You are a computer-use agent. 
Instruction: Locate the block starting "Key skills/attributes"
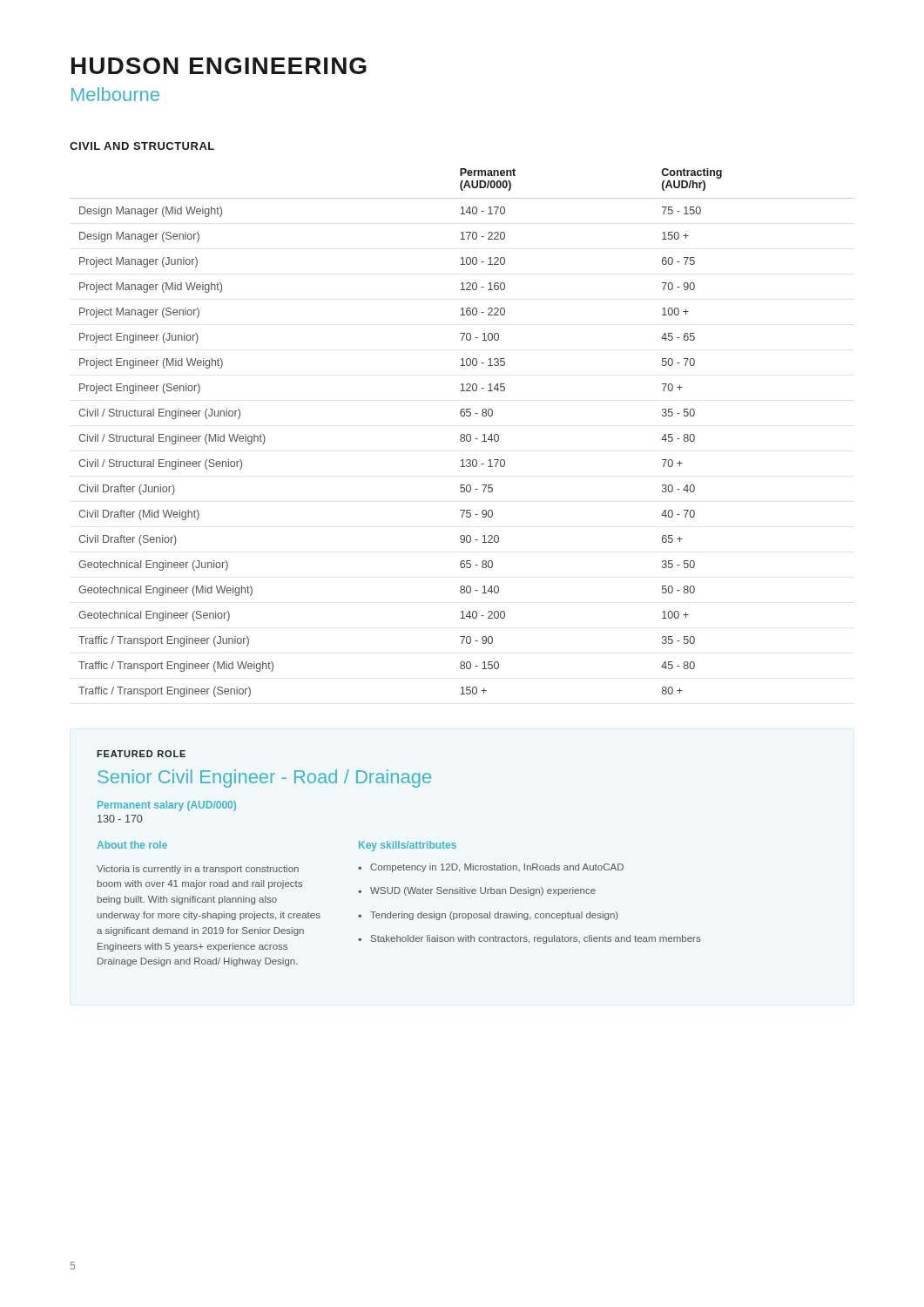point(408,846)
